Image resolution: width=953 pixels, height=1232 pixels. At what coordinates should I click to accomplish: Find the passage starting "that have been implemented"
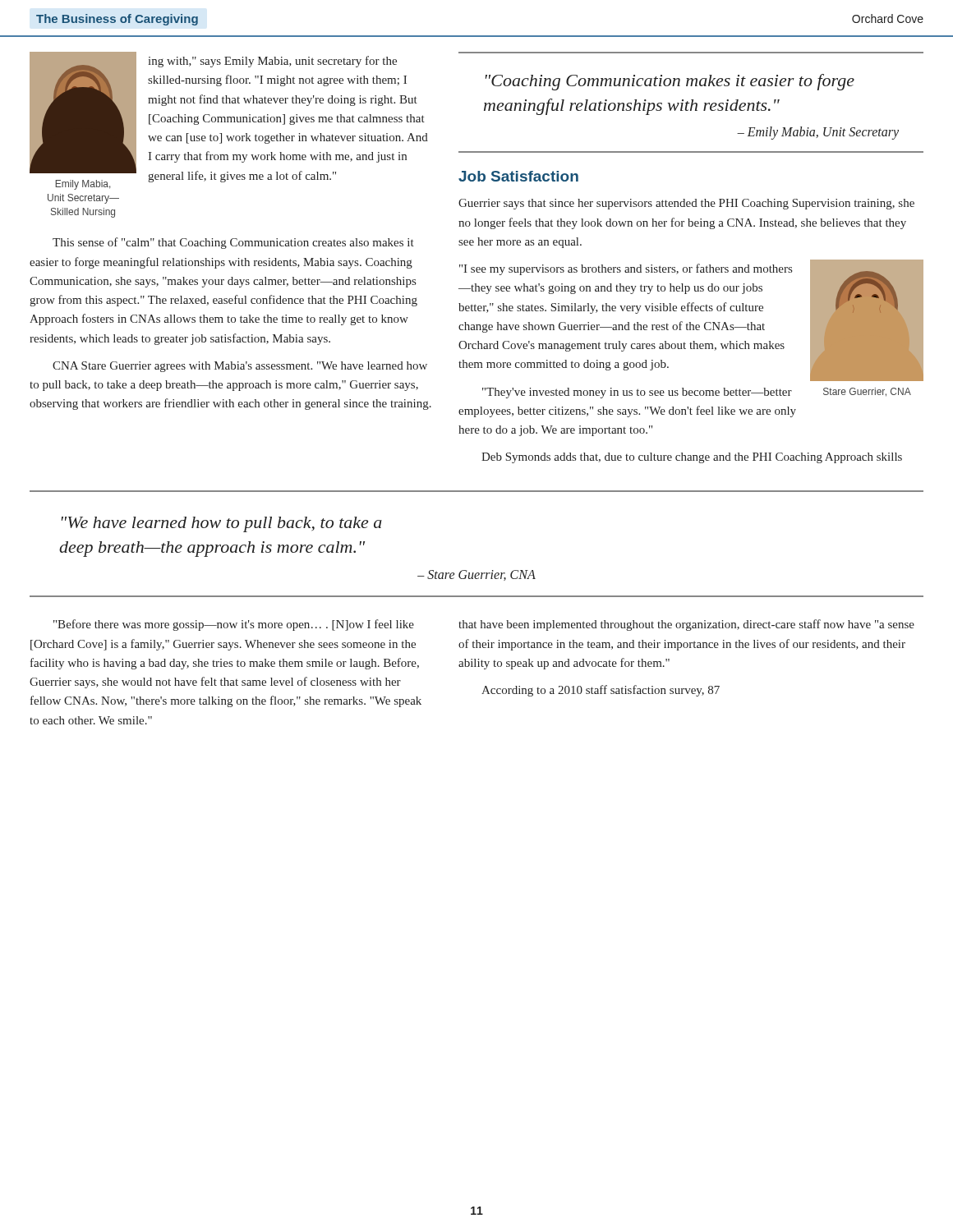click(691, 658)
